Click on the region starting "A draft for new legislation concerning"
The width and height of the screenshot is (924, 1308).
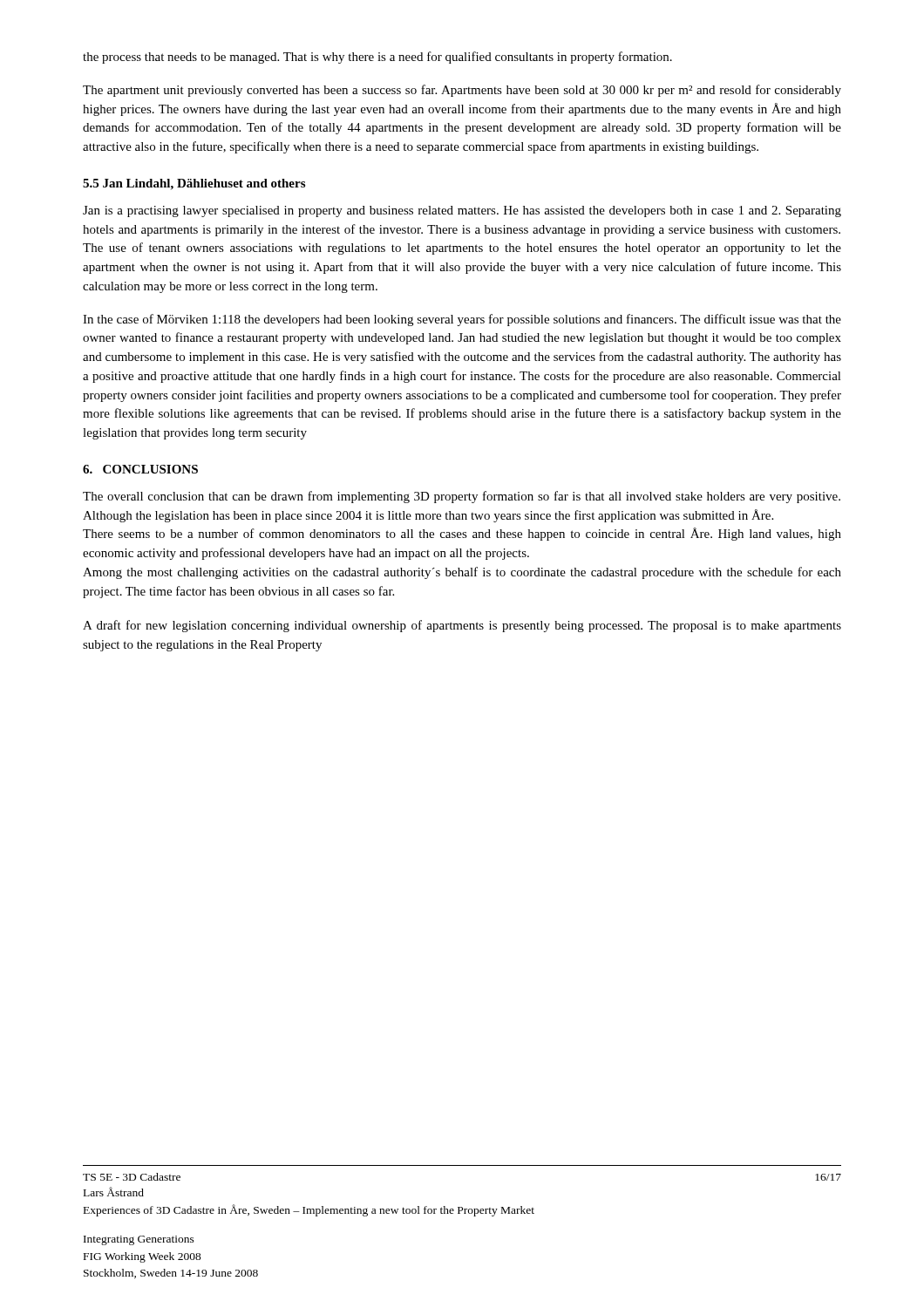pyautogui.click(x=462, y=635)
